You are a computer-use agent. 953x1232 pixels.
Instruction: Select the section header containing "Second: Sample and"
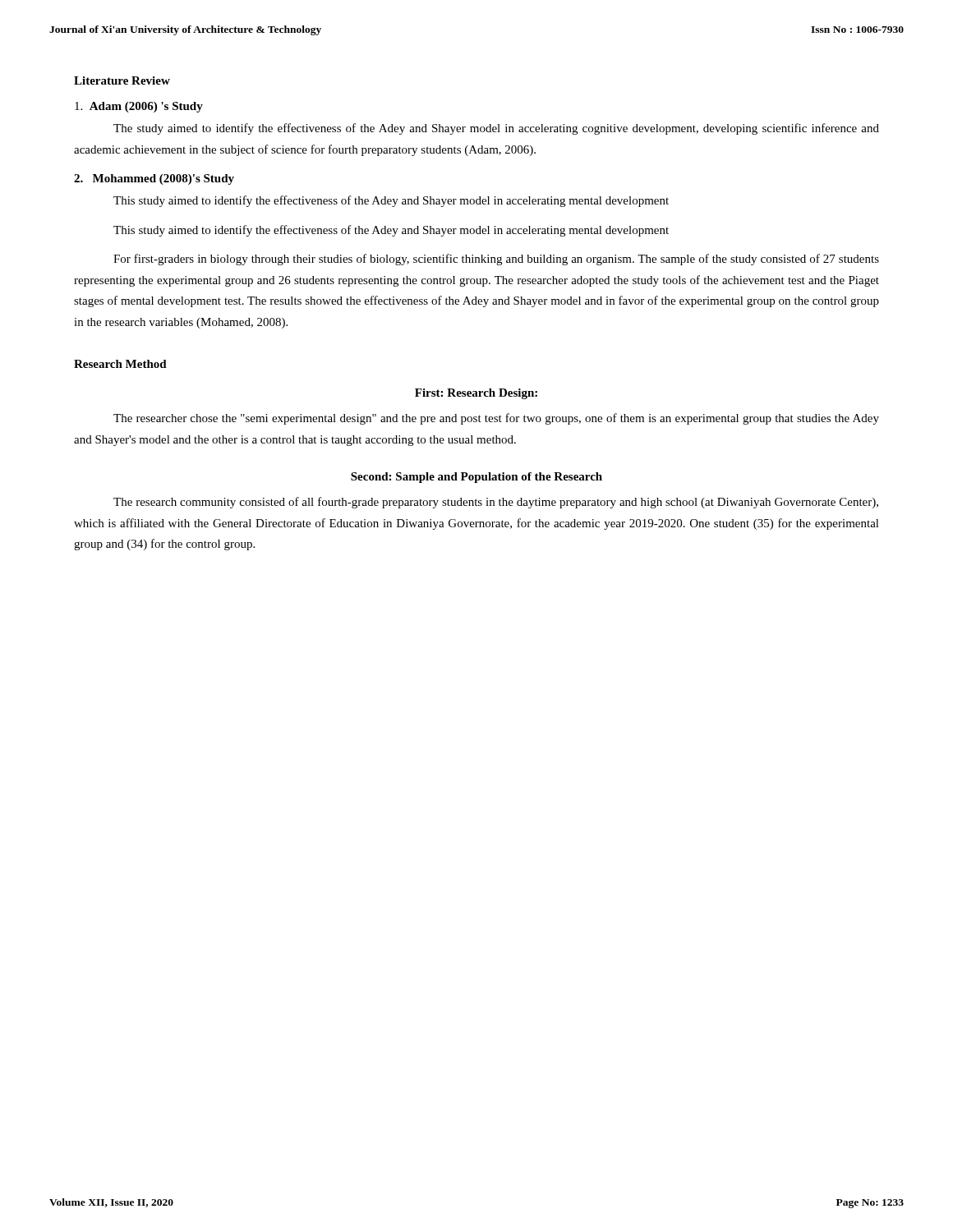tap(476, 476)
